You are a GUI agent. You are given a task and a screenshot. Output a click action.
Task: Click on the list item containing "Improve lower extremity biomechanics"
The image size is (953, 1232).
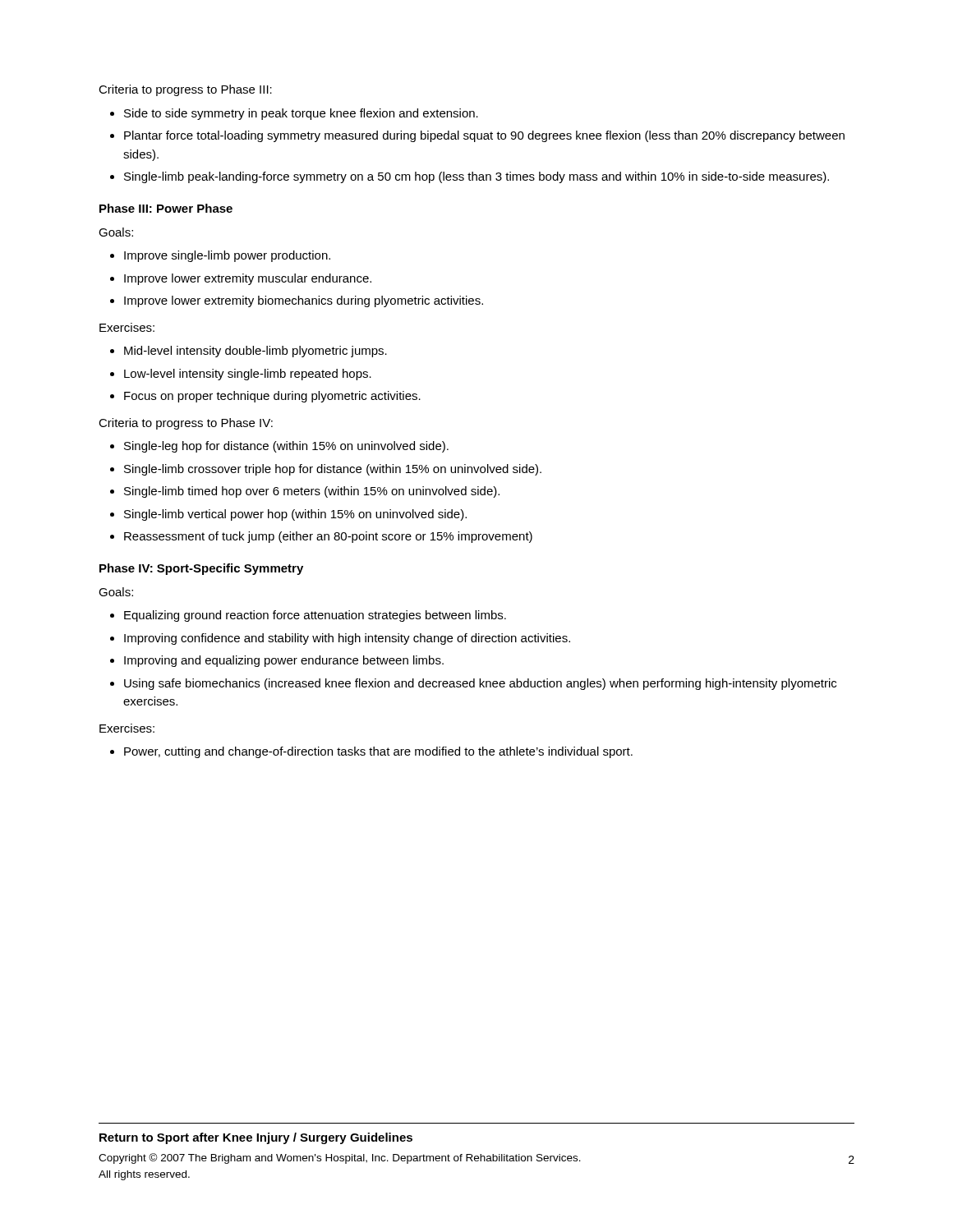(x=489, y=301)
